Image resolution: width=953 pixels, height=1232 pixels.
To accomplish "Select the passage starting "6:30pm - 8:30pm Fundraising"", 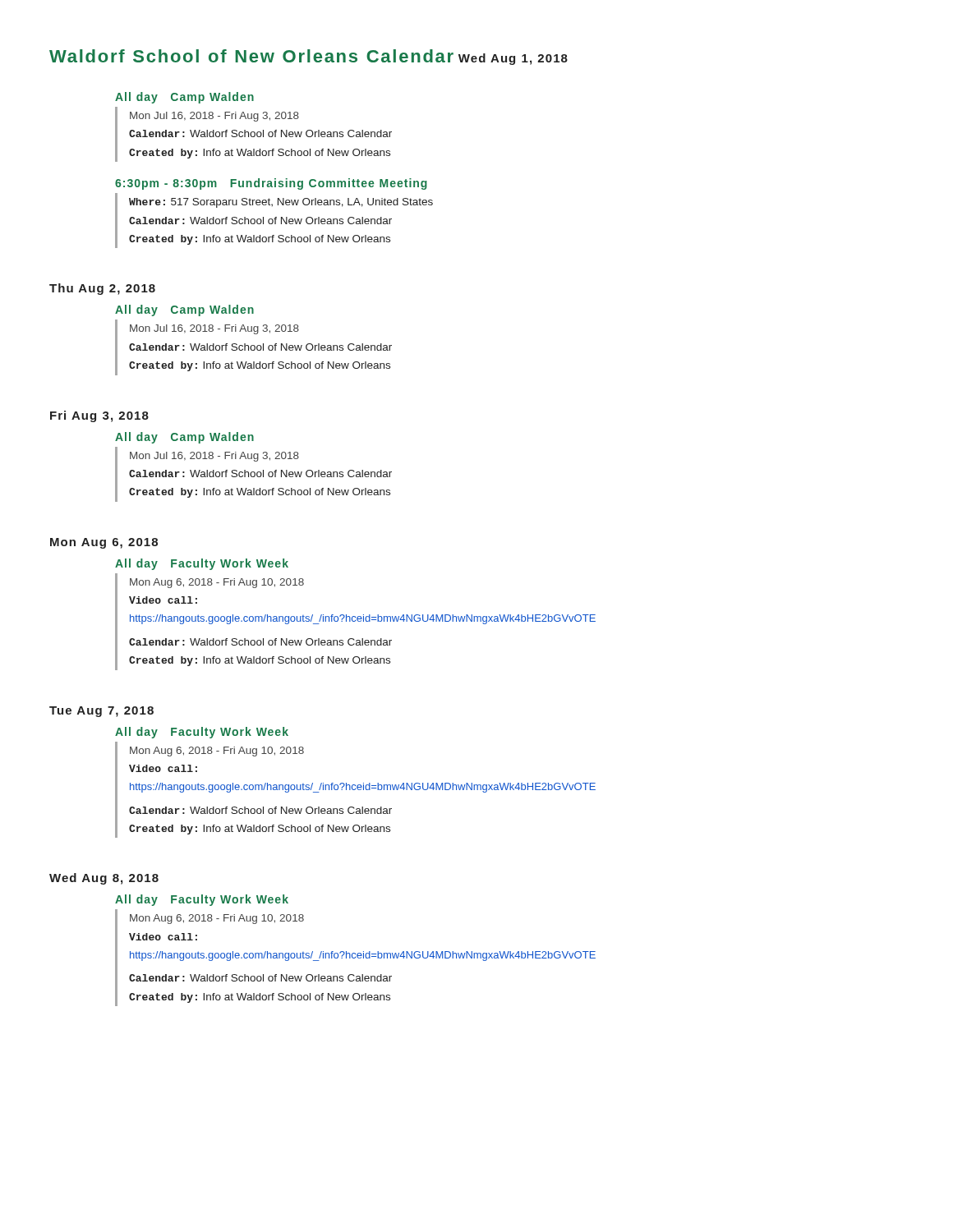I will (271, 184).
